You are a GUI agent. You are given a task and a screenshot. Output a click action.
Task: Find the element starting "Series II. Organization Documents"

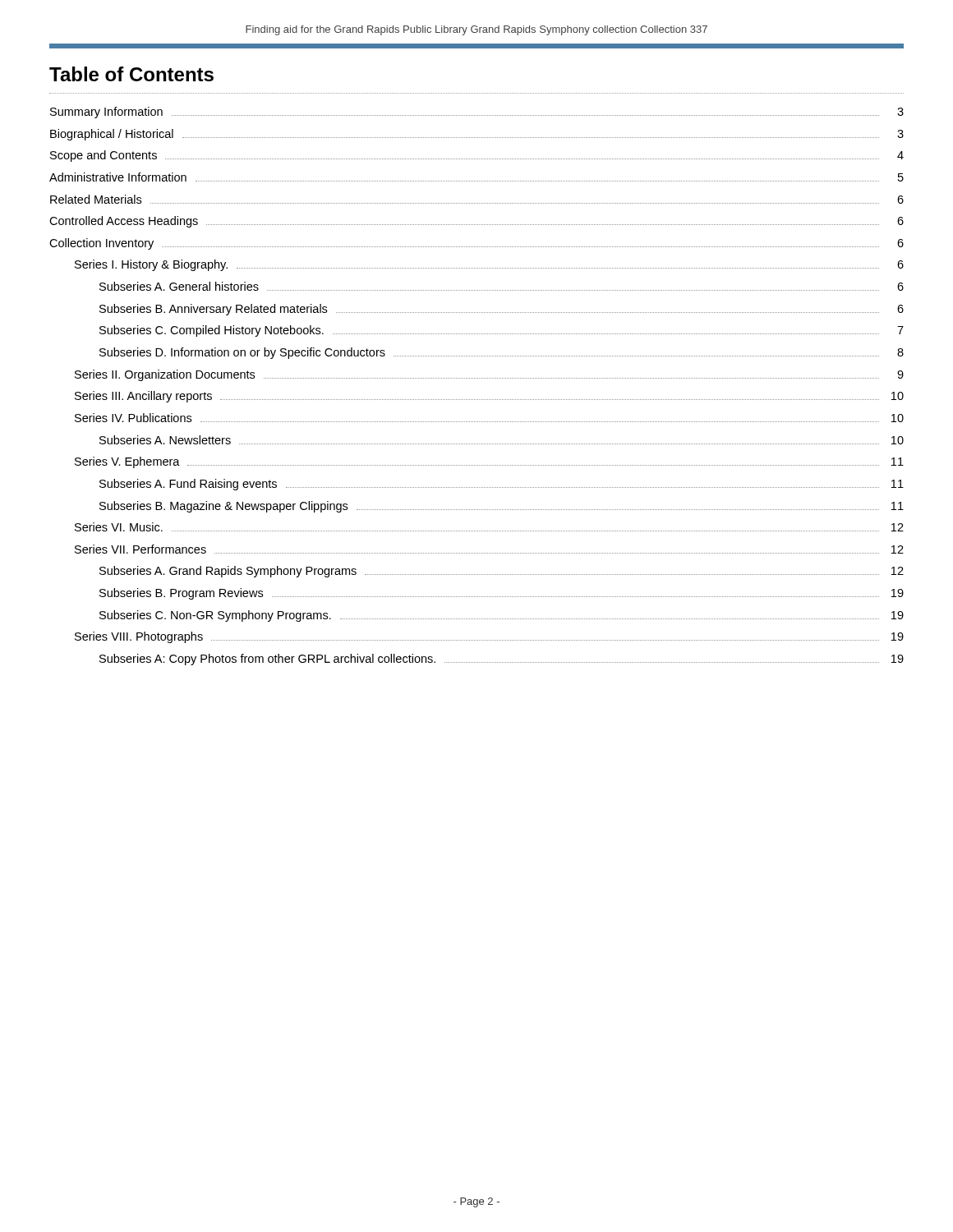tap(476, 375)
